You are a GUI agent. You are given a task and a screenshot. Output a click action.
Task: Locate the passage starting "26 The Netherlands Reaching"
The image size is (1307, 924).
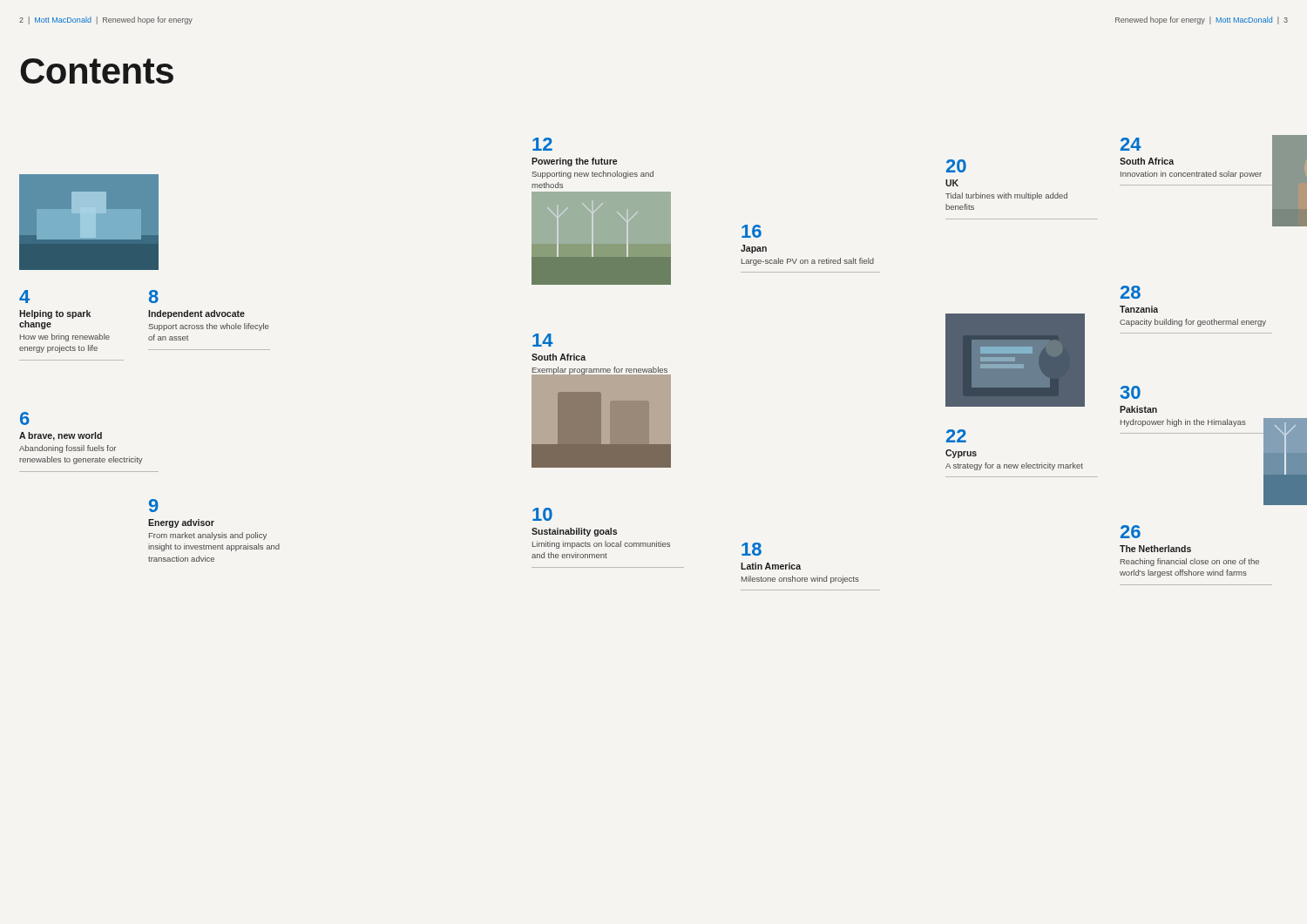pos(1196,554)
